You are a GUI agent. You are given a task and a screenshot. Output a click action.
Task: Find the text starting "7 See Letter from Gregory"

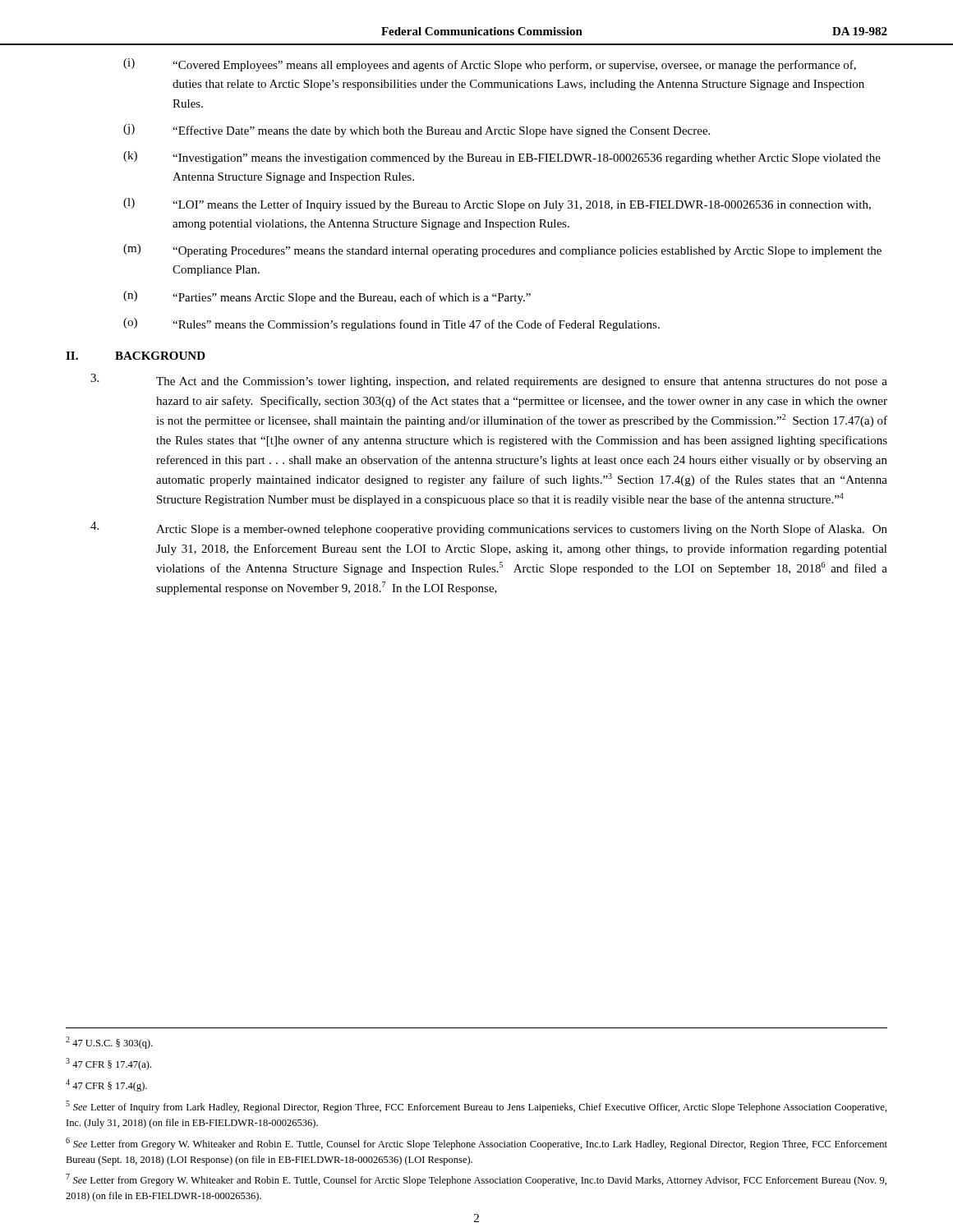click(476, 1187)
